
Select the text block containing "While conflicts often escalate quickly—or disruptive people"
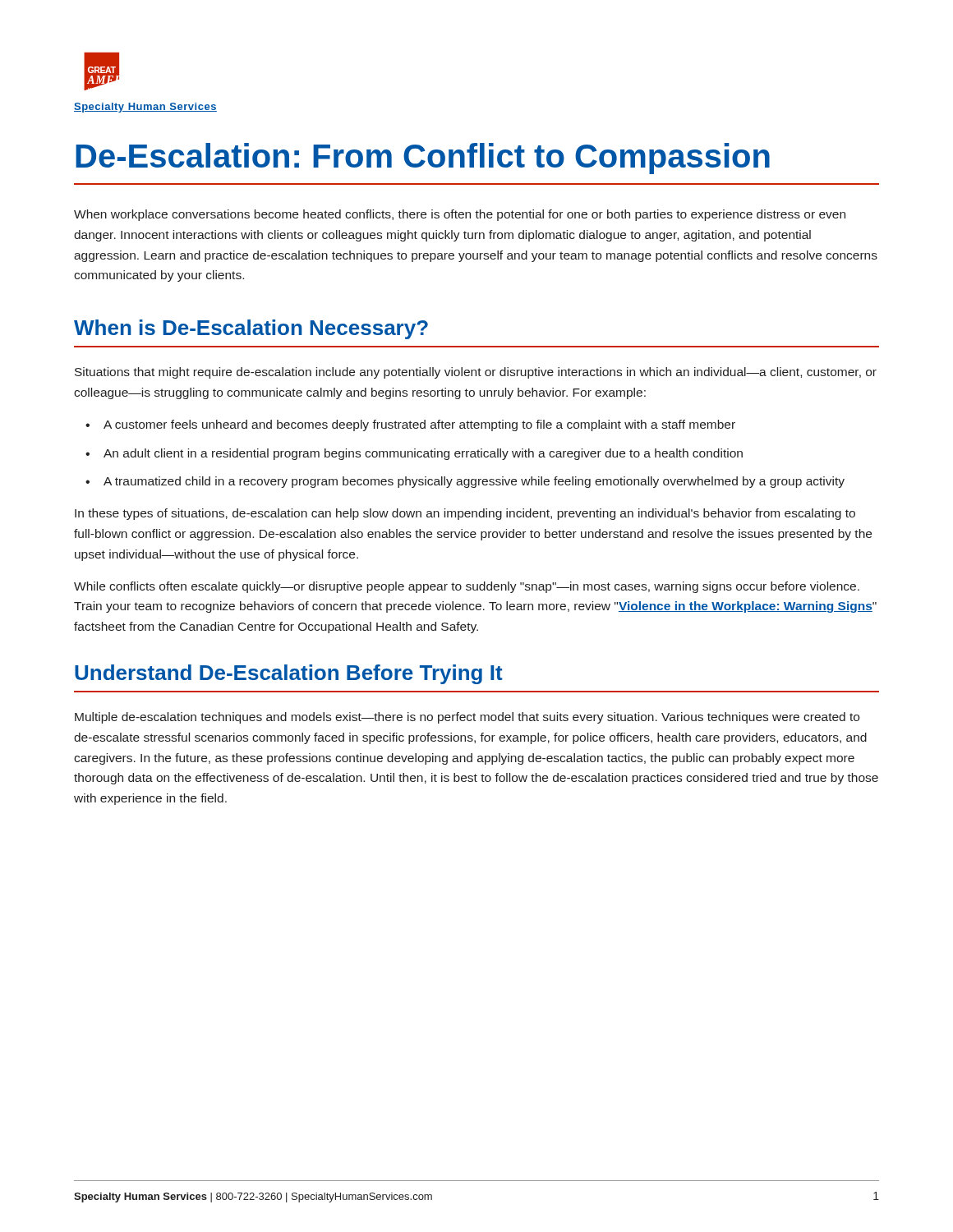tap(475, 606)
